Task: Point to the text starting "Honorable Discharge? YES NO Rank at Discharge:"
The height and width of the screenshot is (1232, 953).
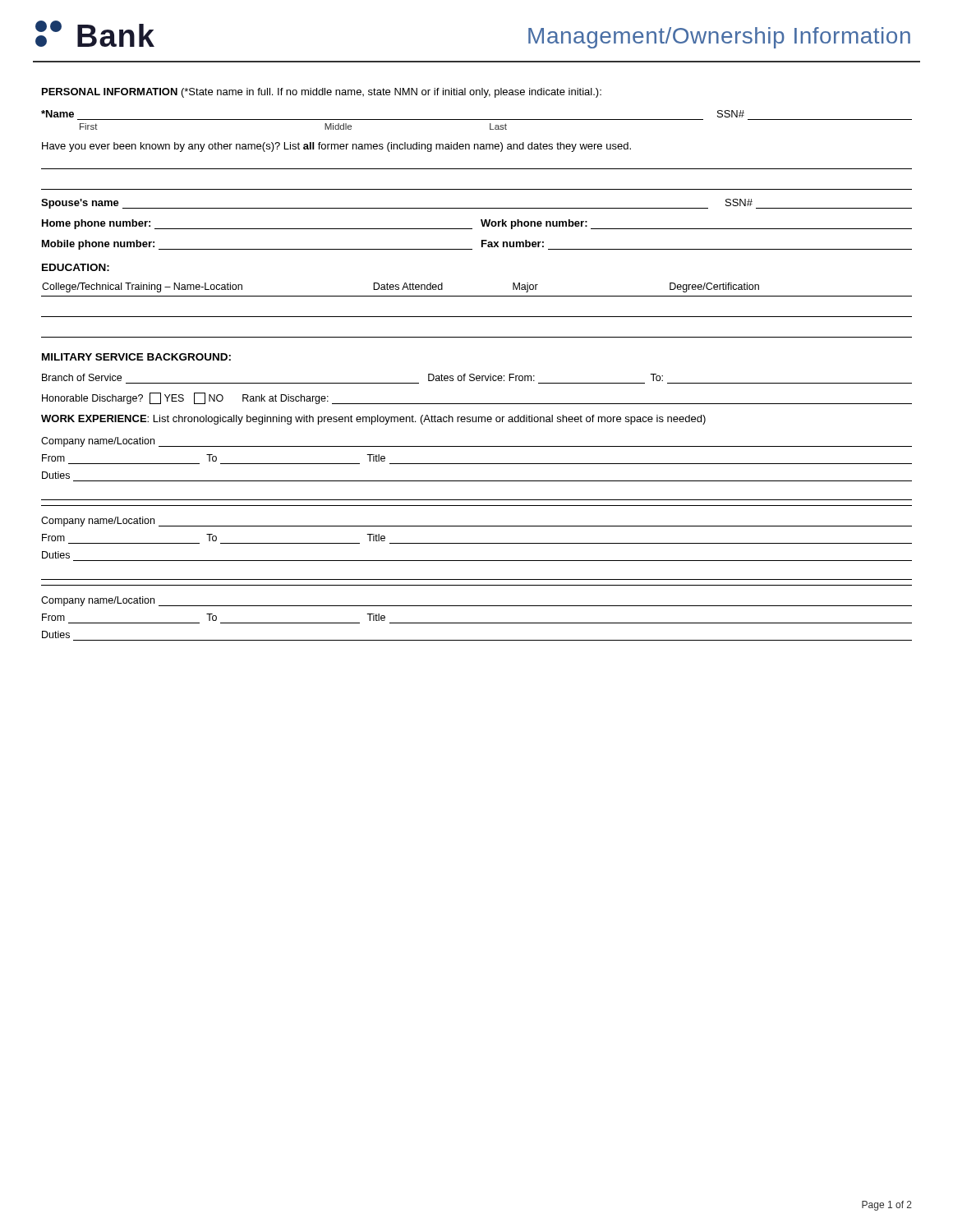Action: point(476,397)
